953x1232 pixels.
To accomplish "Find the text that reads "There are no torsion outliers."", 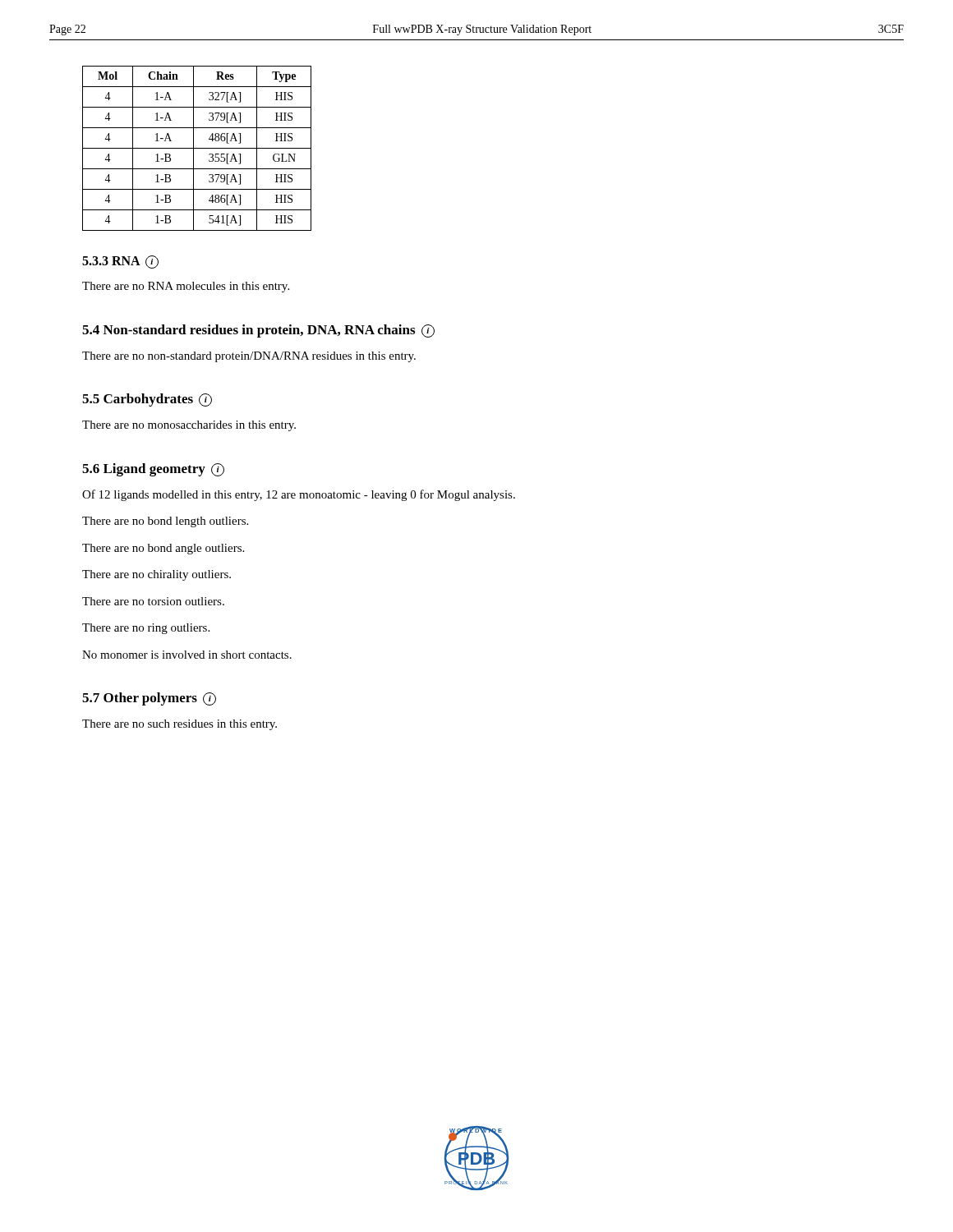I will tap(154, 601).
